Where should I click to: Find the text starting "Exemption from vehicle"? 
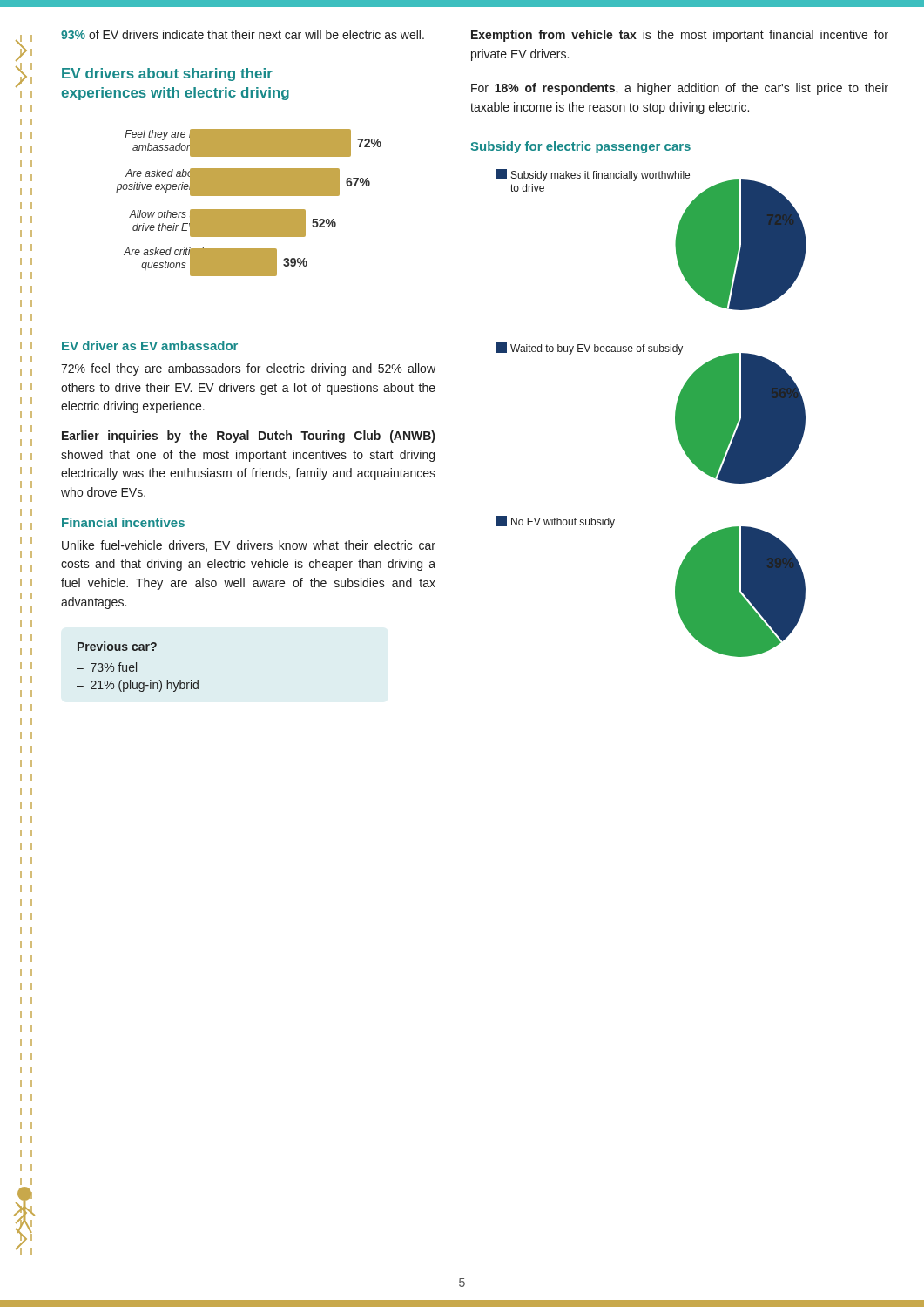tap(679, 44)
